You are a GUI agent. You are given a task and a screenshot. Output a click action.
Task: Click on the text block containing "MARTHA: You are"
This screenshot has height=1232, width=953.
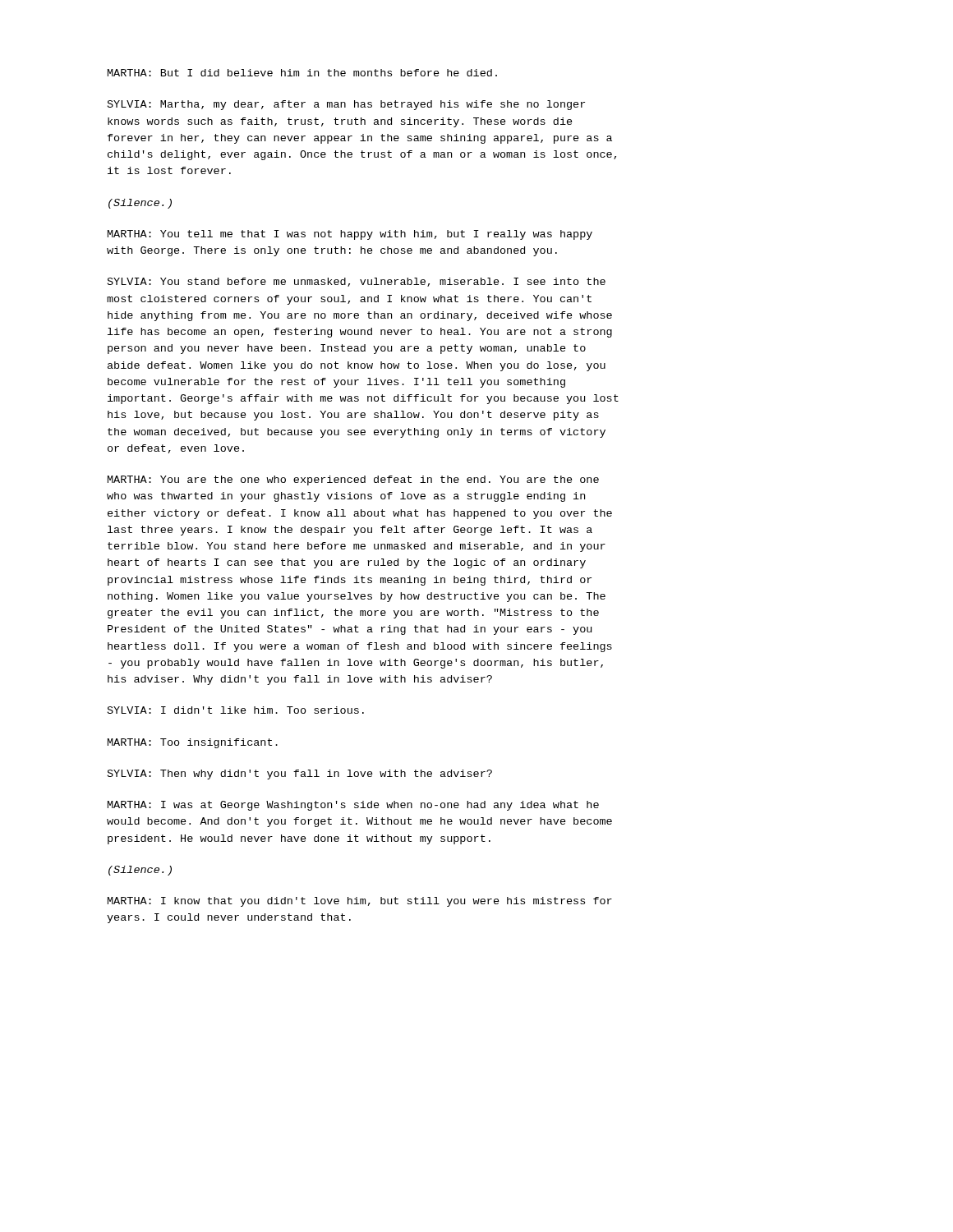[360, 580]
